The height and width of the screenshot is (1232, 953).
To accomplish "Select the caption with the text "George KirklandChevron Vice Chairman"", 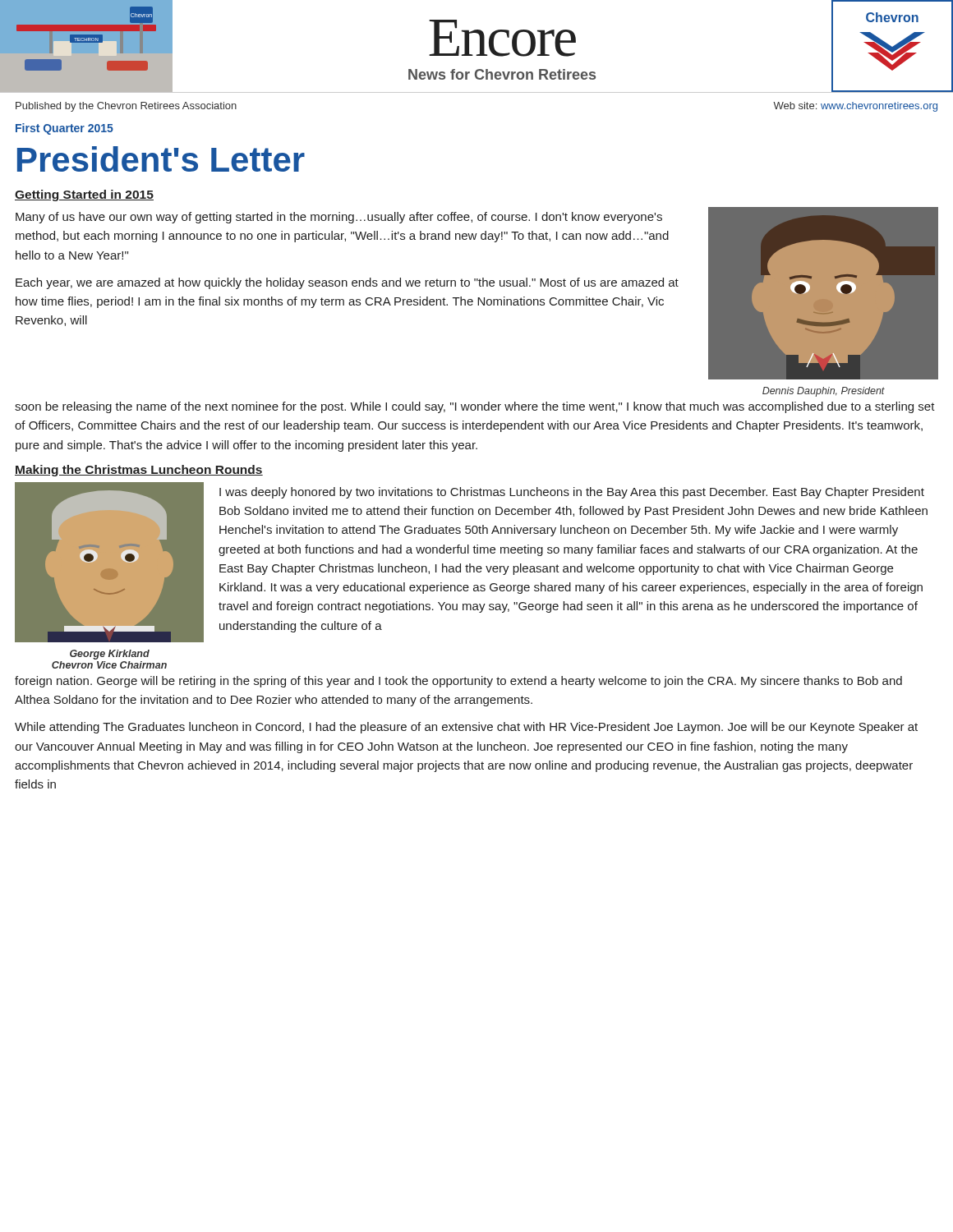I will point(109,659).
